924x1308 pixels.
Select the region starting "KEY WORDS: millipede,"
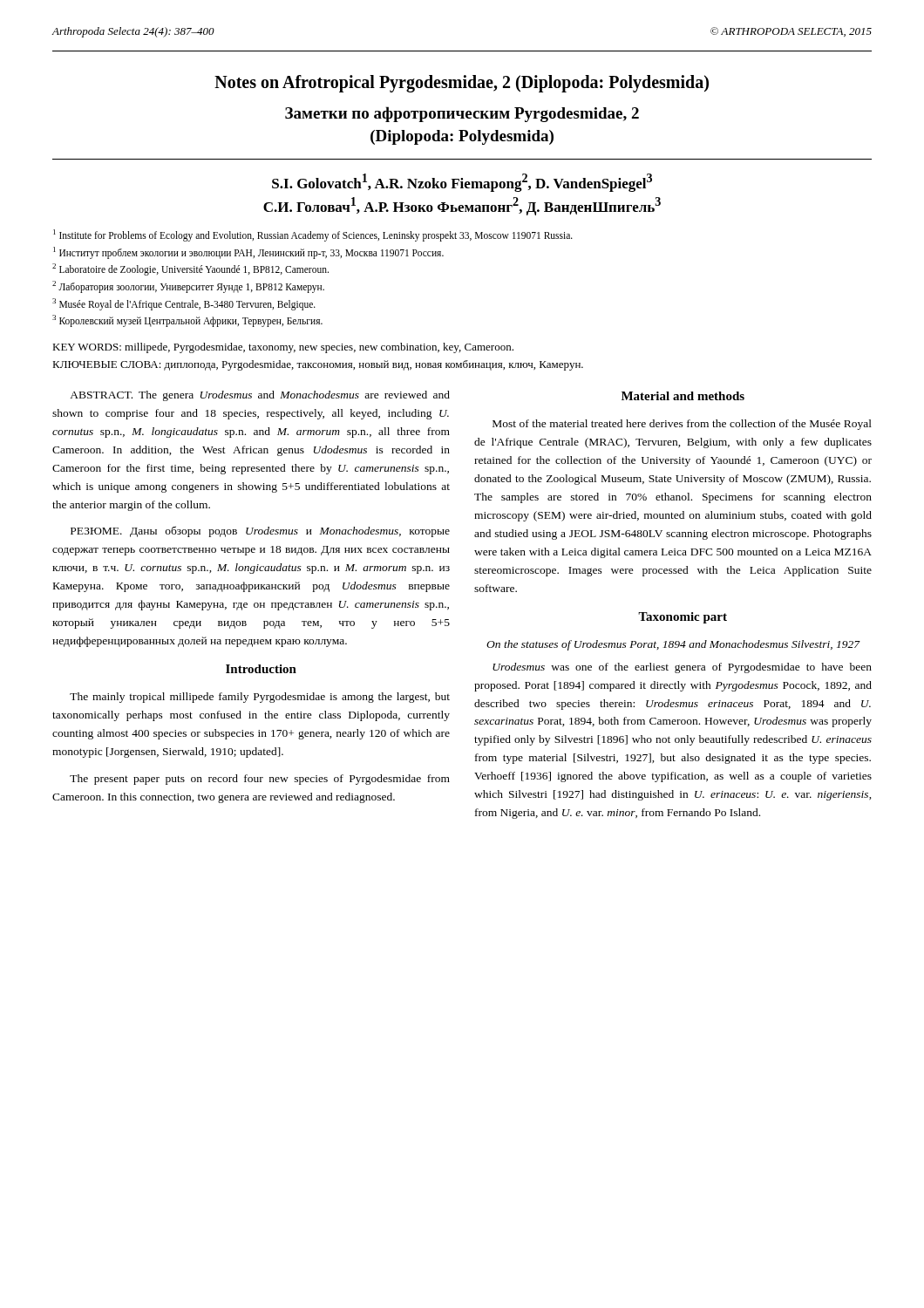click(x=318, y=355)
